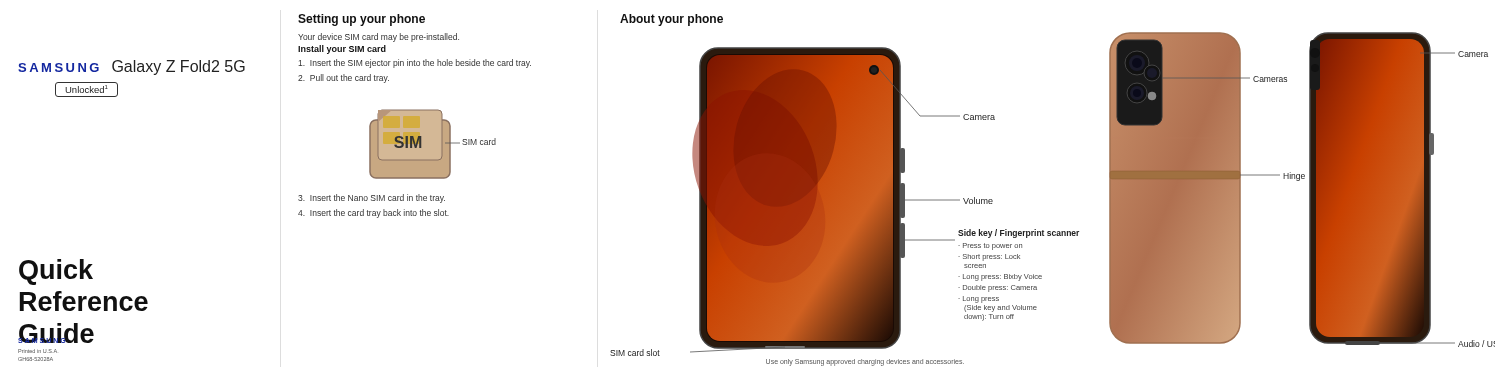Where is the passage that starts "2. Pull out the card"?

344,78
